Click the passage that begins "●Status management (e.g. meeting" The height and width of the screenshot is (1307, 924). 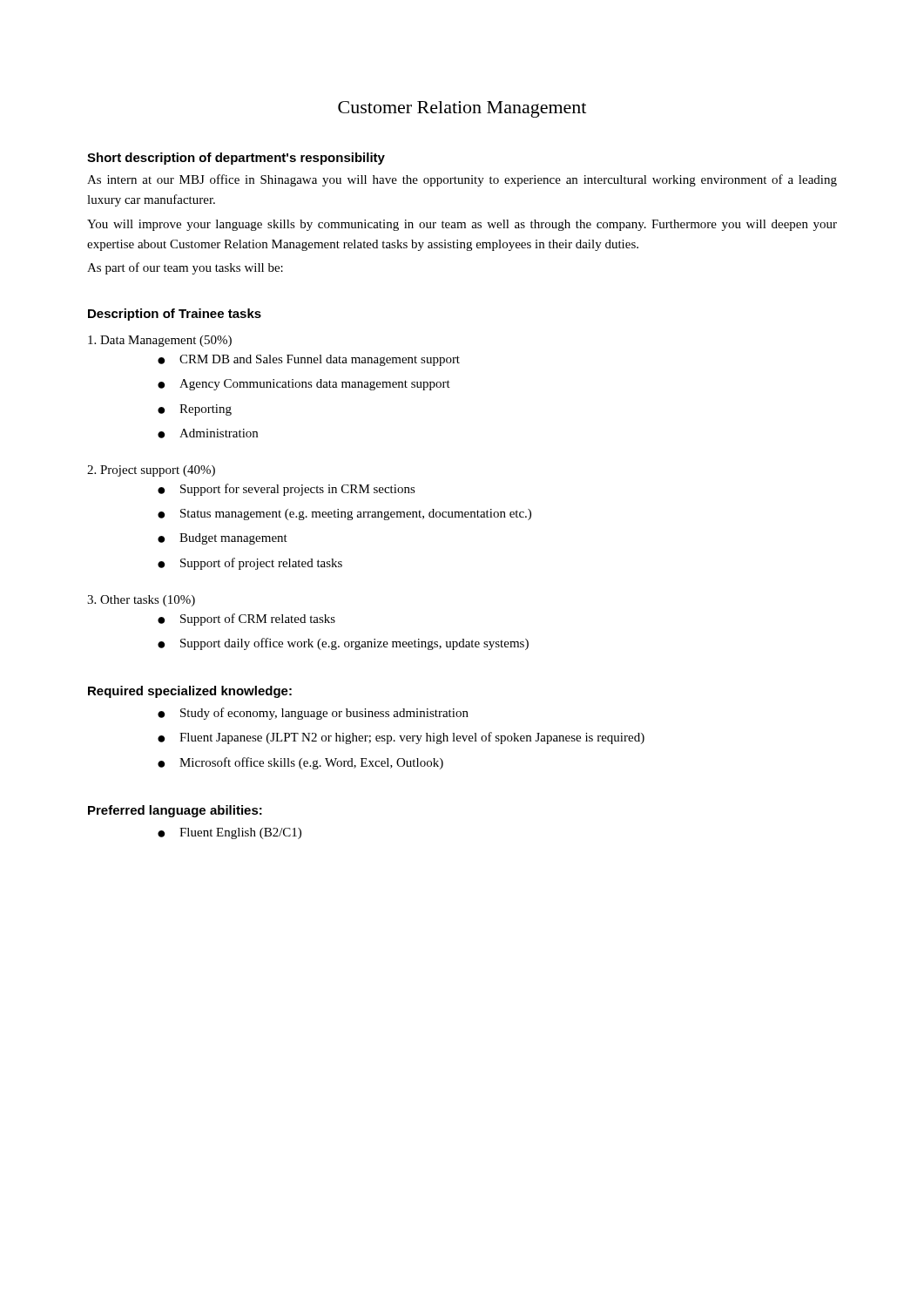tap(497, 515)
